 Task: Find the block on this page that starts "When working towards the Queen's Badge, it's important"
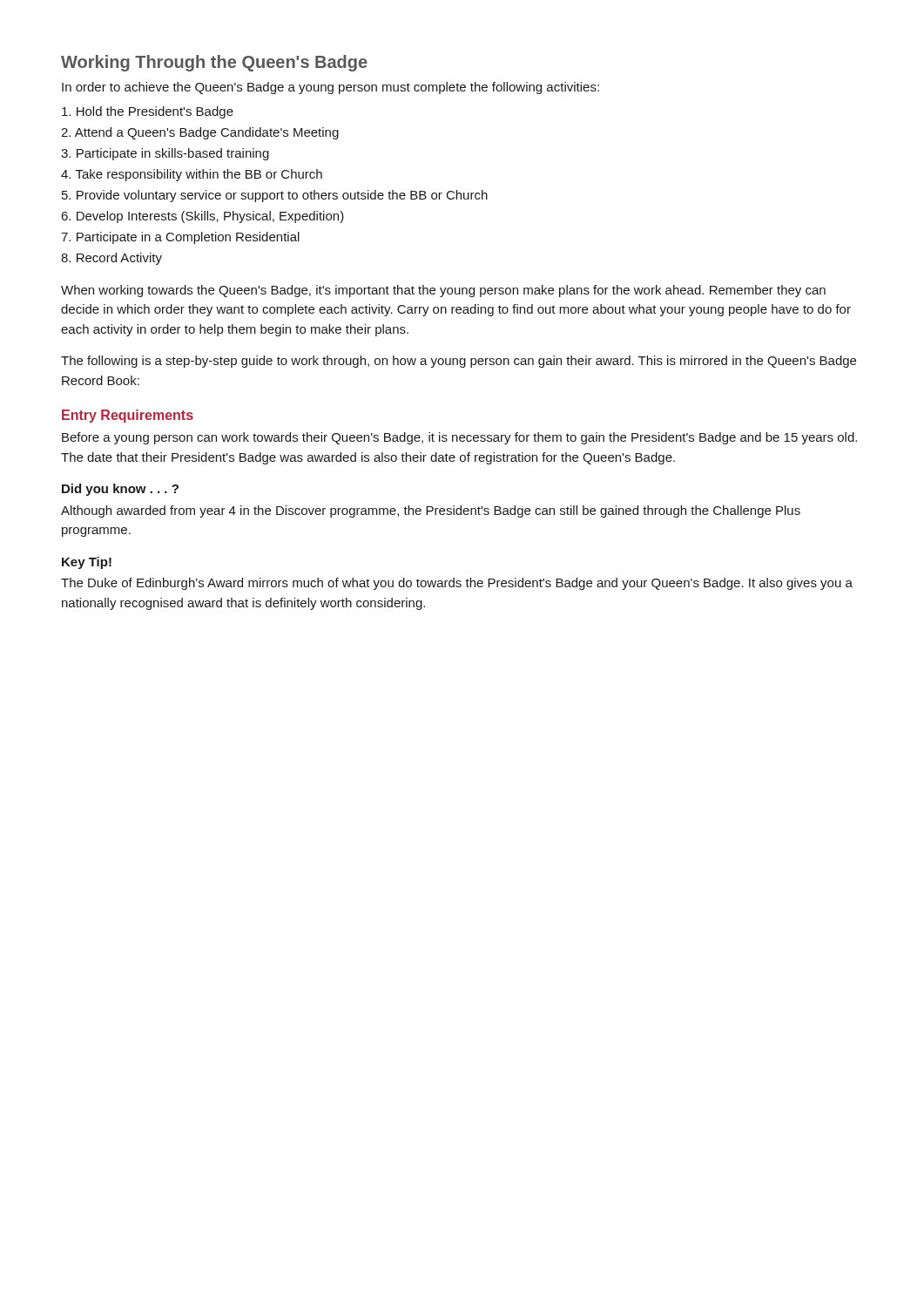(x=456, y=309)
